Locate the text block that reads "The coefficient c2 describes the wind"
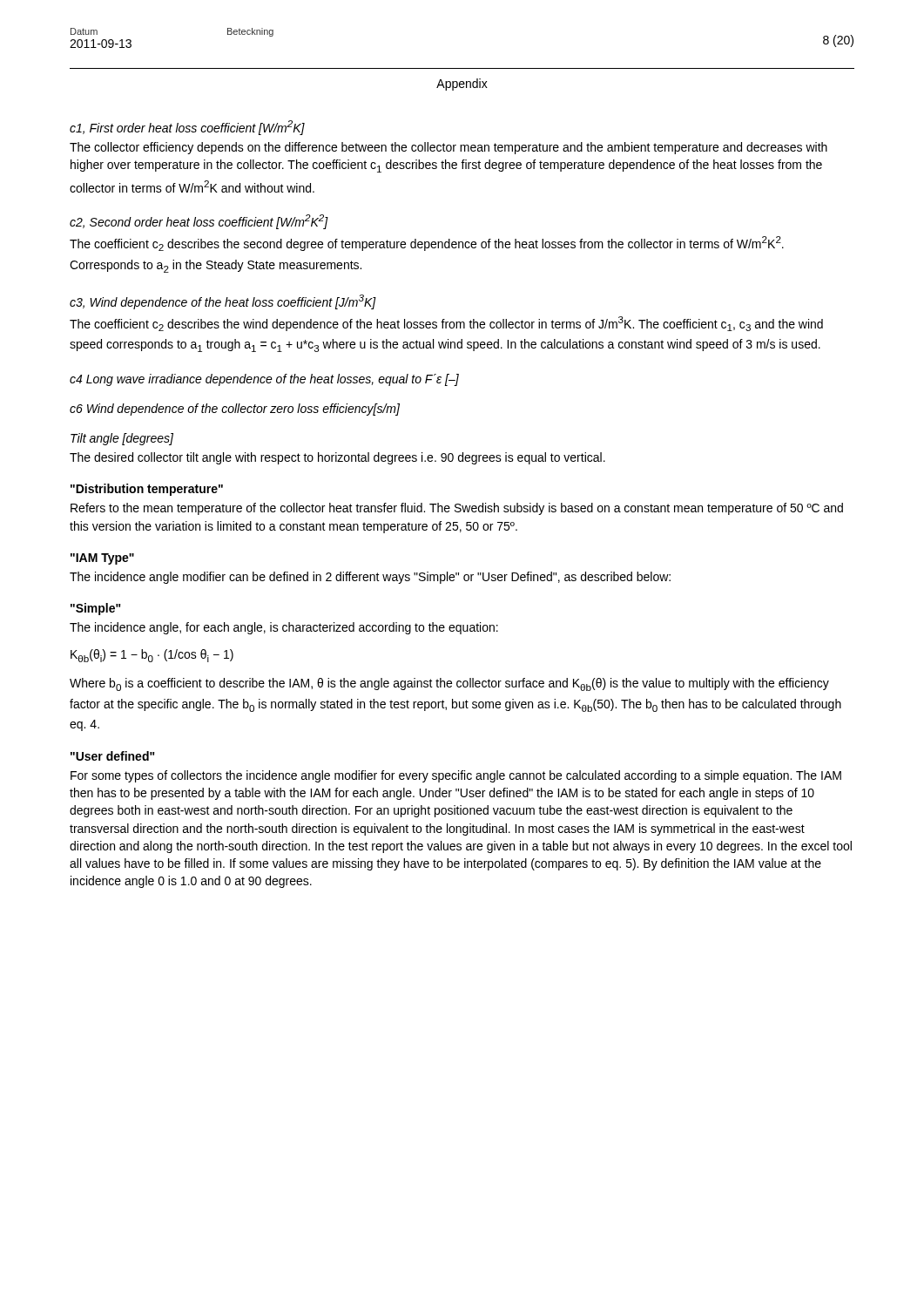 462,335
